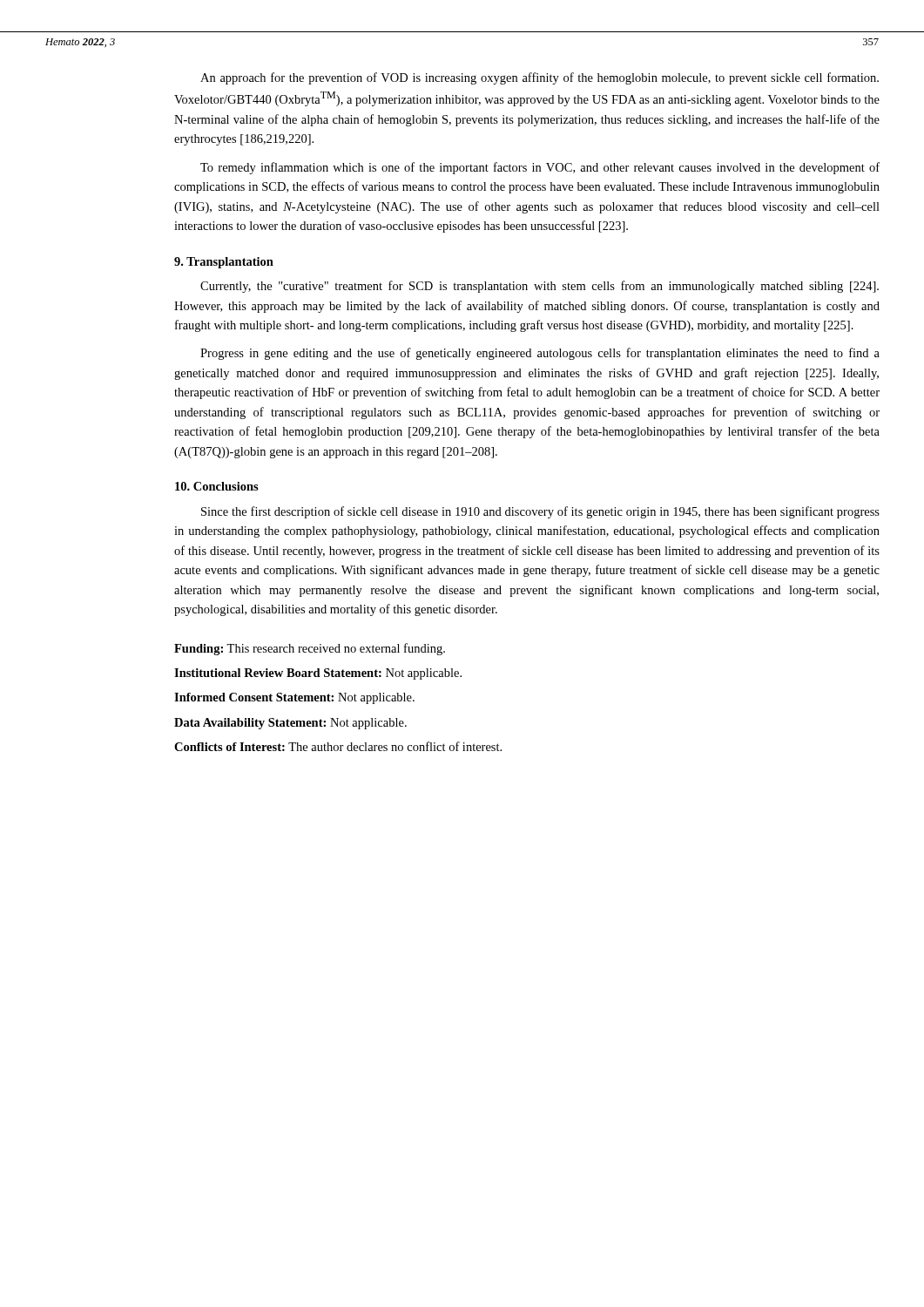Where does it say "Institutional Review Board Statement: Not applicable."?
The height and width of the screenshot is (1307, 924).
click(318, 674)
